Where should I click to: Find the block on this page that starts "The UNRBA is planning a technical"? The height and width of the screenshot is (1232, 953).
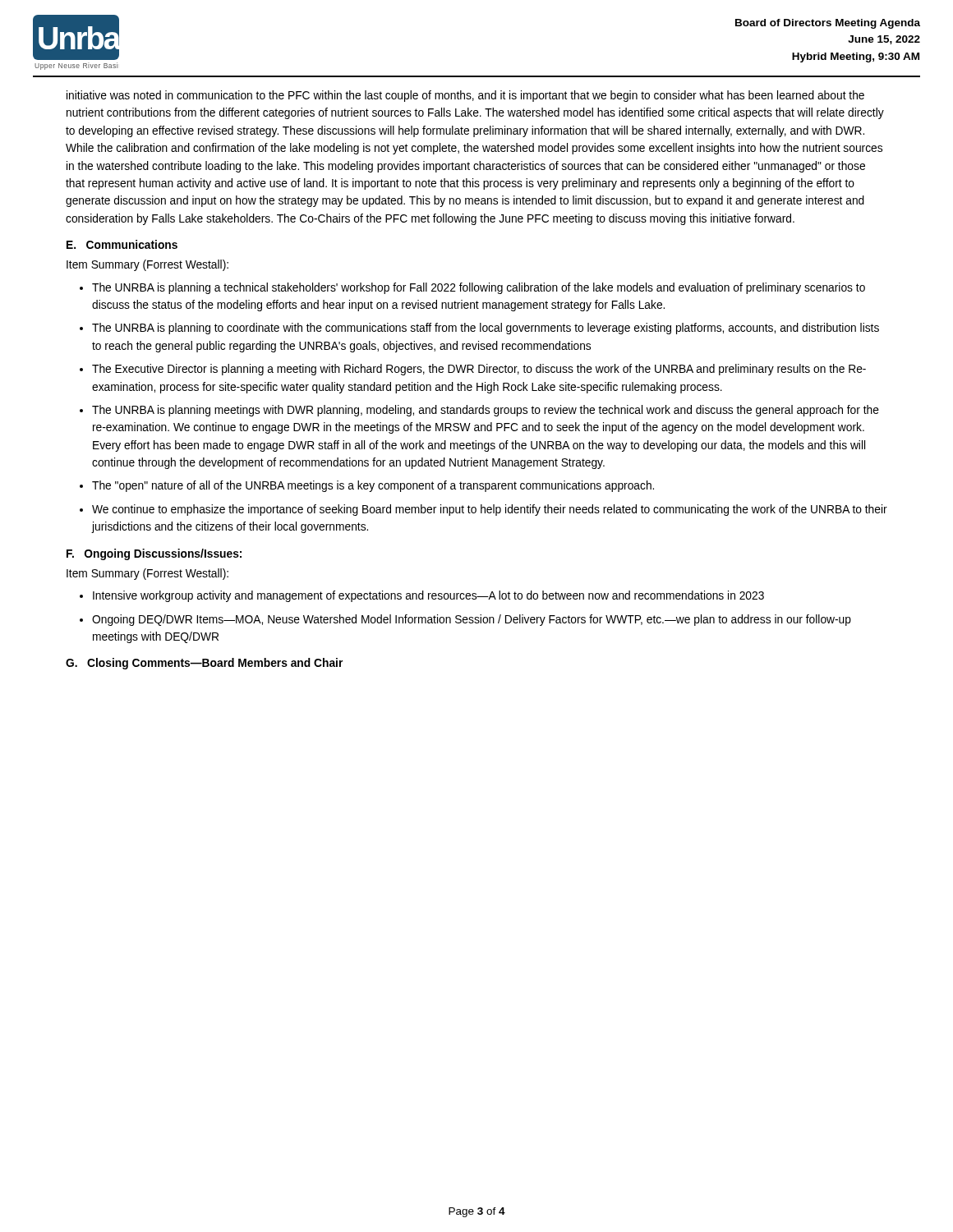[479, 296]
